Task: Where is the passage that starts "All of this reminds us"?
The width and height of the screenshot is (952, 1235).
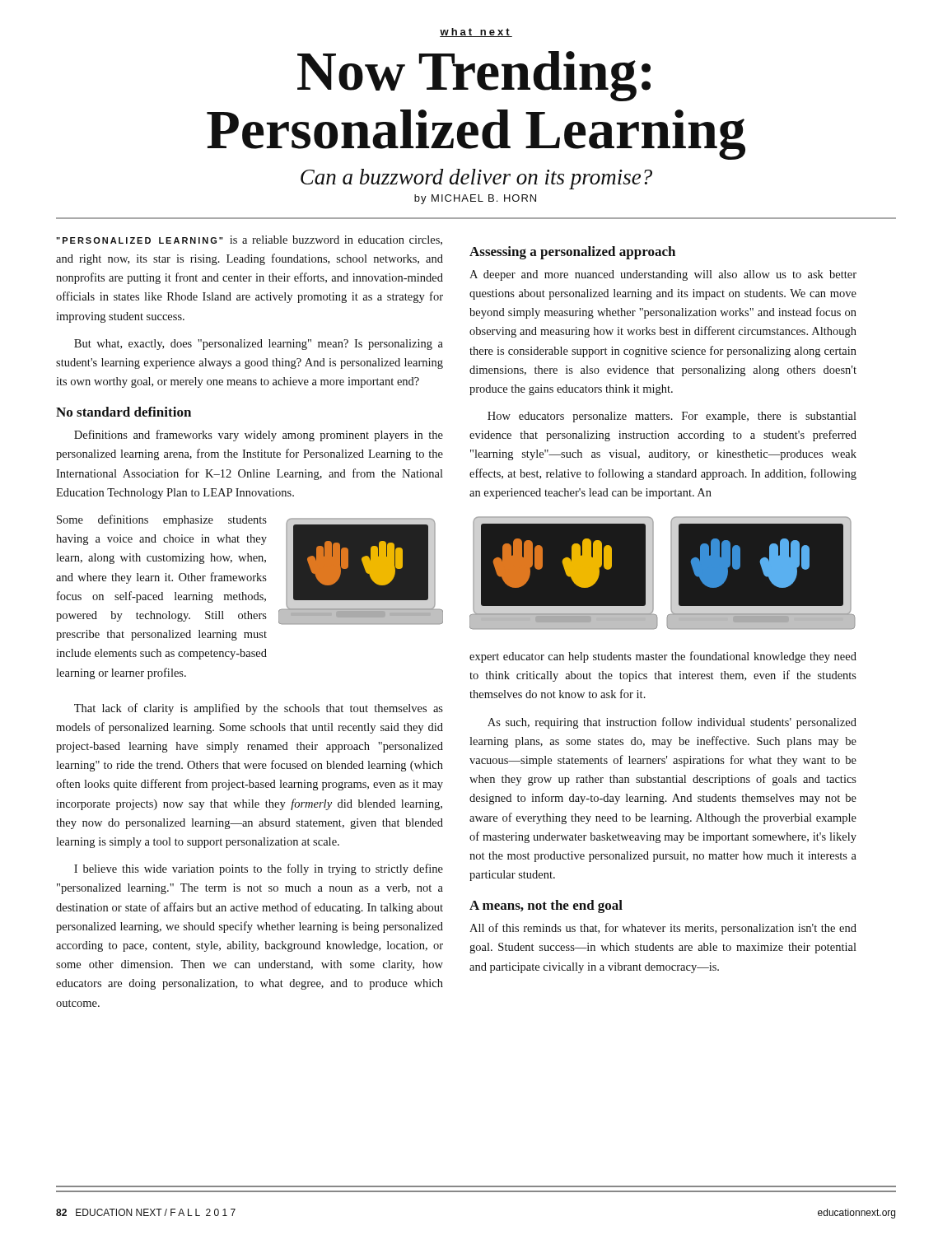Action: coord(663,948)
